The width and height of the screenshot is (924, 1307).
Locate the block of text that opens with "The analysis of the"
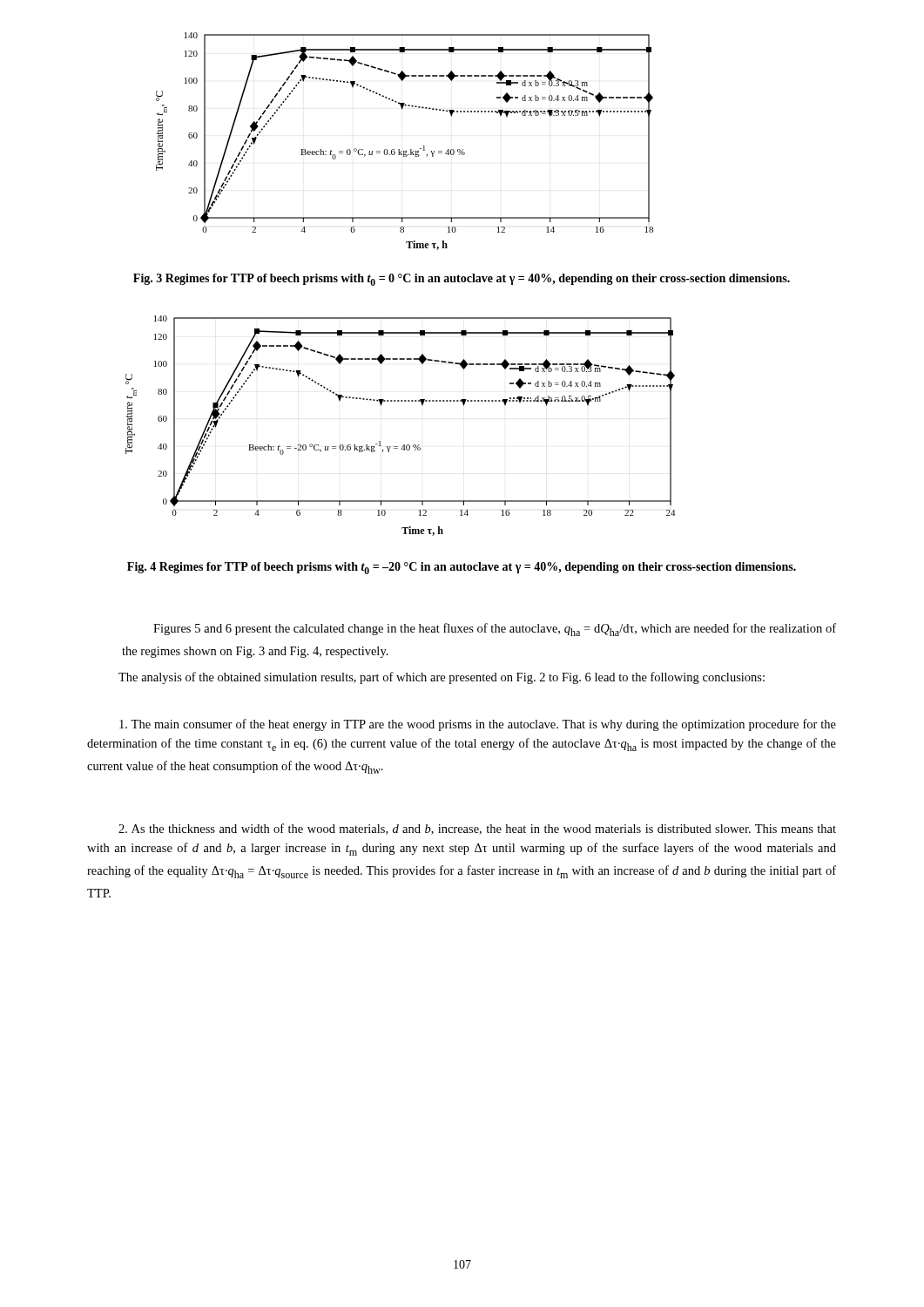[462, 677]
